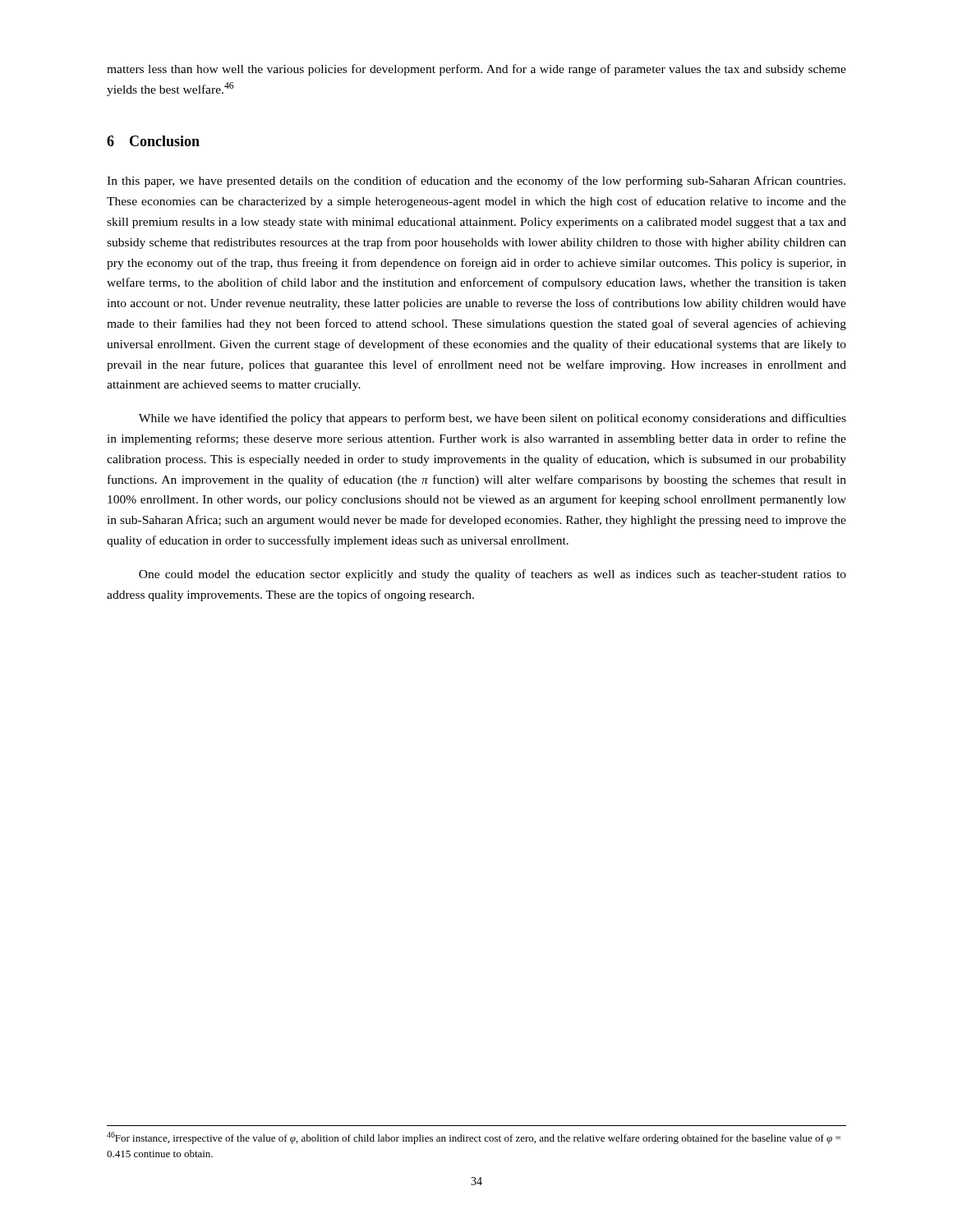Click the passage that begins "In this paper, we have presented details"
The height and width of the screenshot is (1232, 953).
point(476,282)
